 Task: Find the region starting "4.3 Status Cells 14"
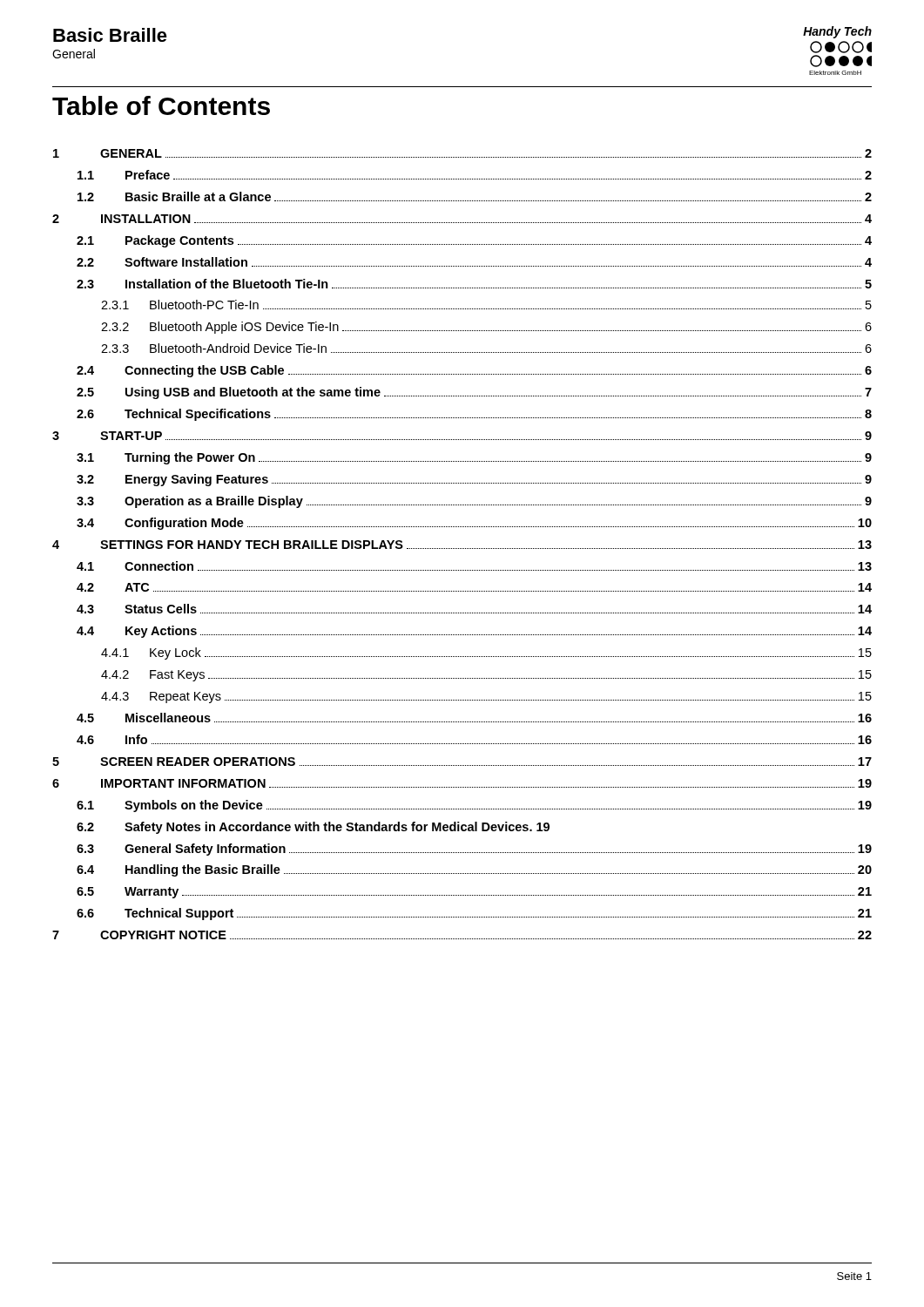click(462, 610)
